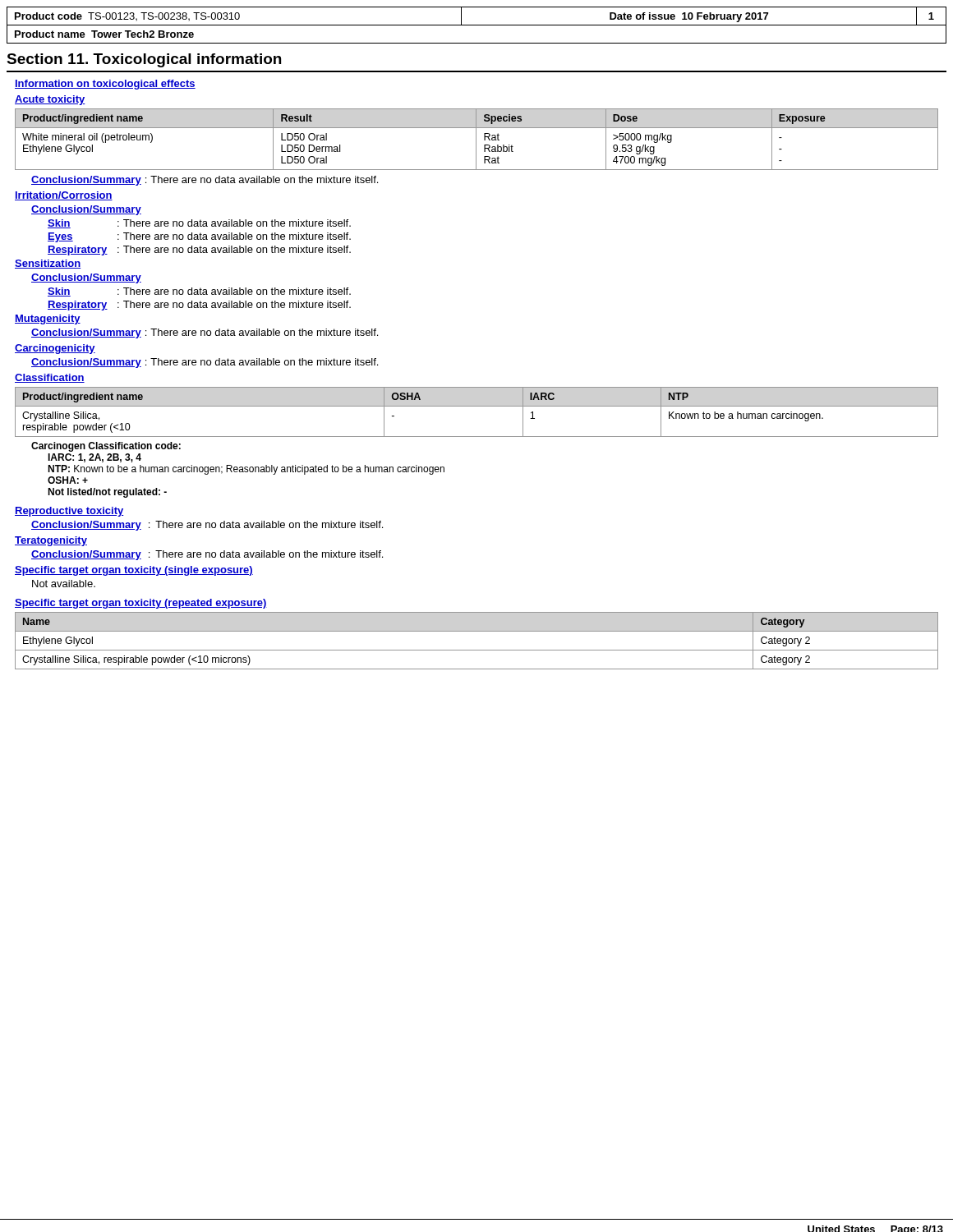Point to "Information on toxicological effects"
Image resolution: width=953 pixels, height=1232 pixels.
point(105,83)
